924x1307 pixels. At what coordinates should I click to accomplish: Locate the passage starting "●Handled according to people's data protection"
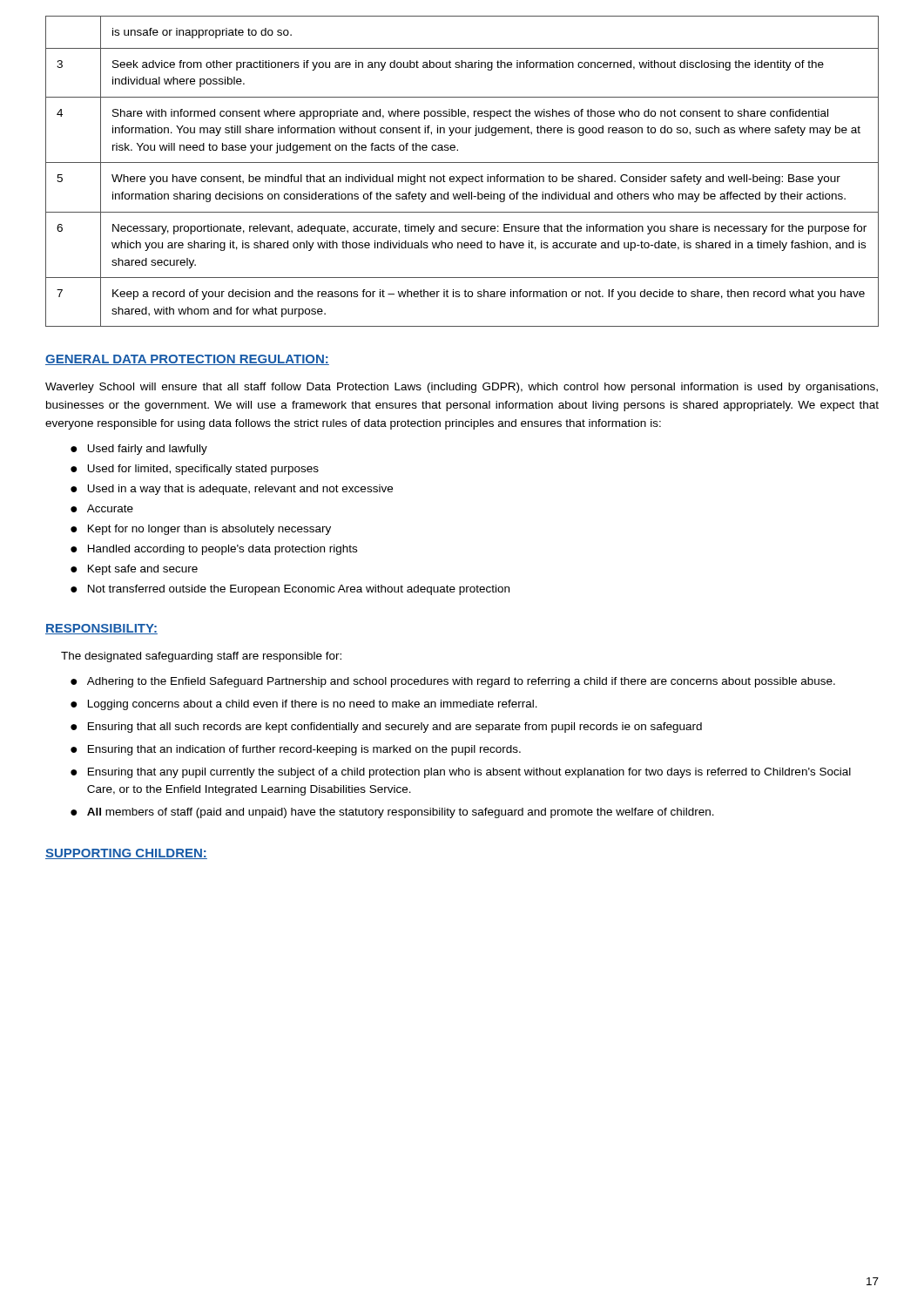click(214, 549)
